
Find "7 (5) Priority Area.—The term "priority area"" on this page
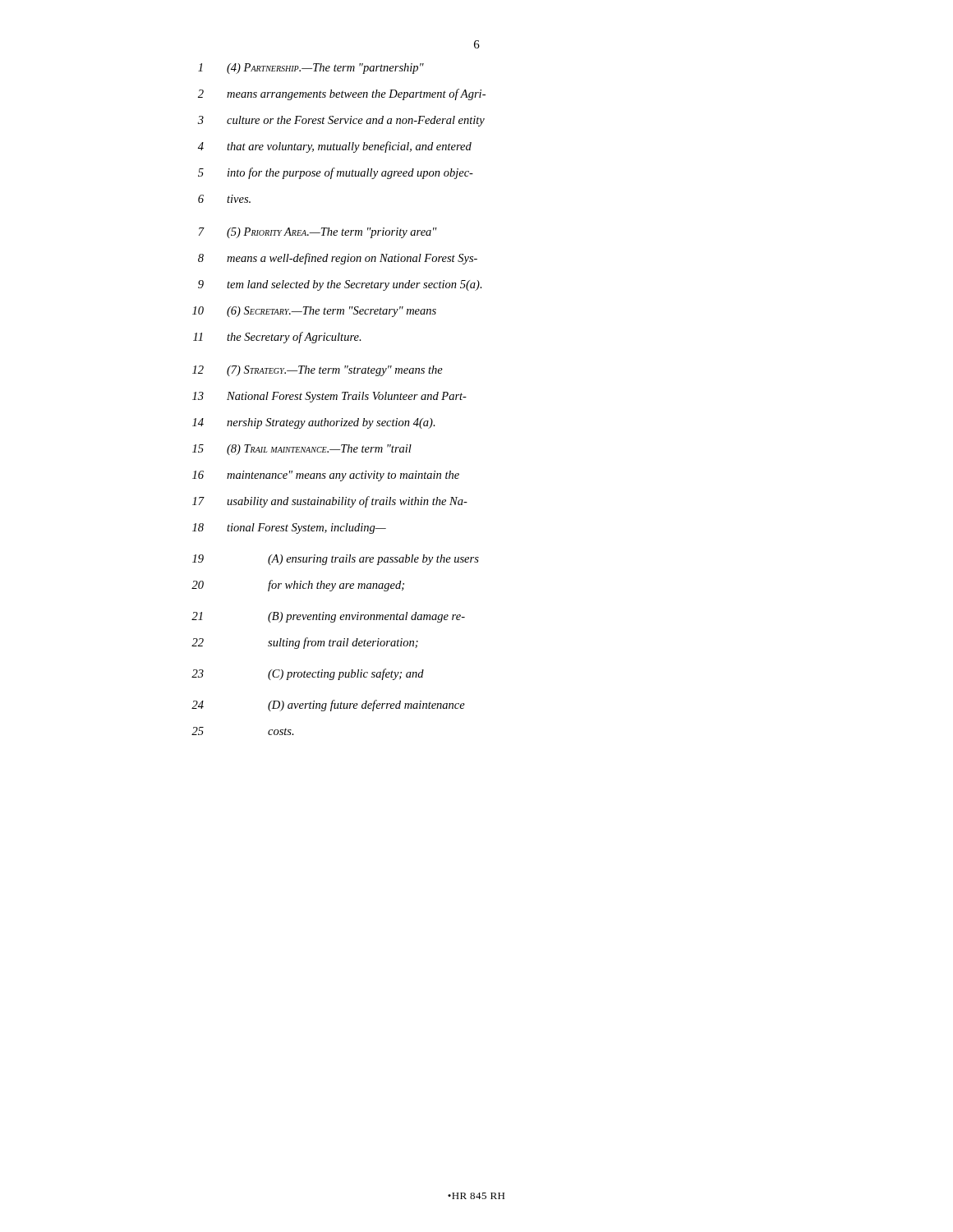(318, 233)
